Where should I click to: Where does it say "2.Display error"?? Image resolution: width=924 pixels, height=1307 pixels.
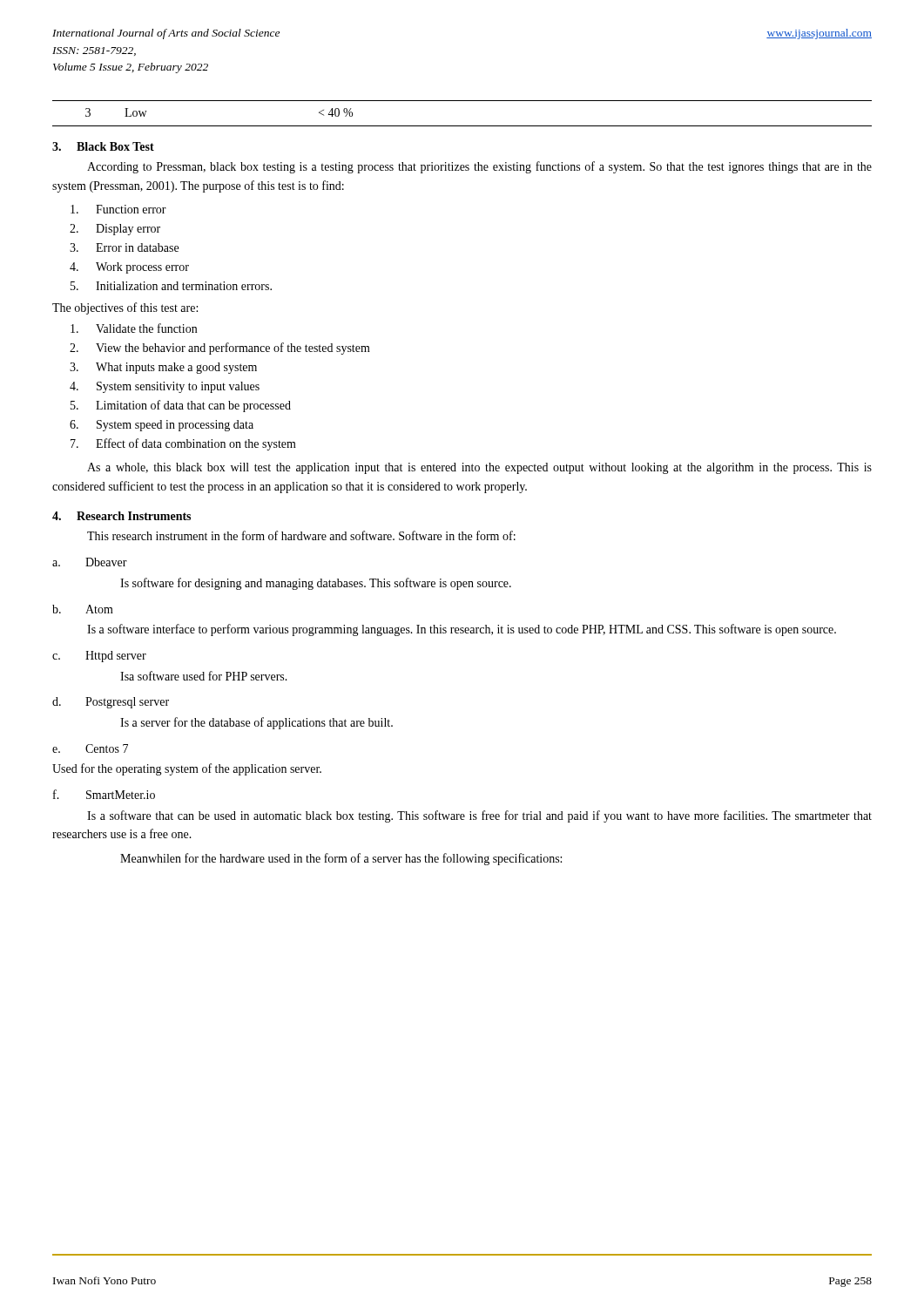click(x=115, y=230)
